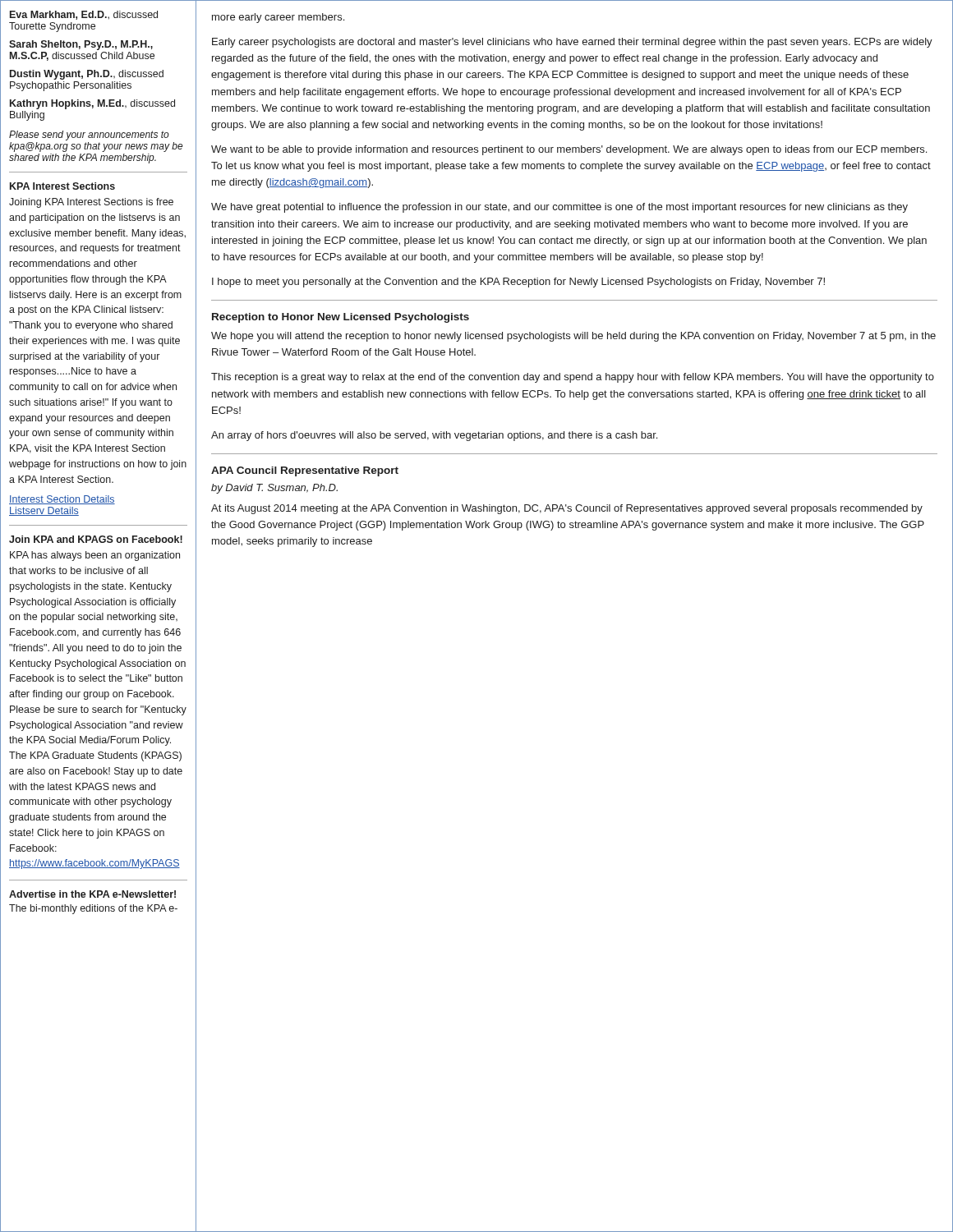Select the text block that says "We hope you will attend the"
Image resolution: width=953 pixels, height=1232 pixels.
tap(574, 344)
